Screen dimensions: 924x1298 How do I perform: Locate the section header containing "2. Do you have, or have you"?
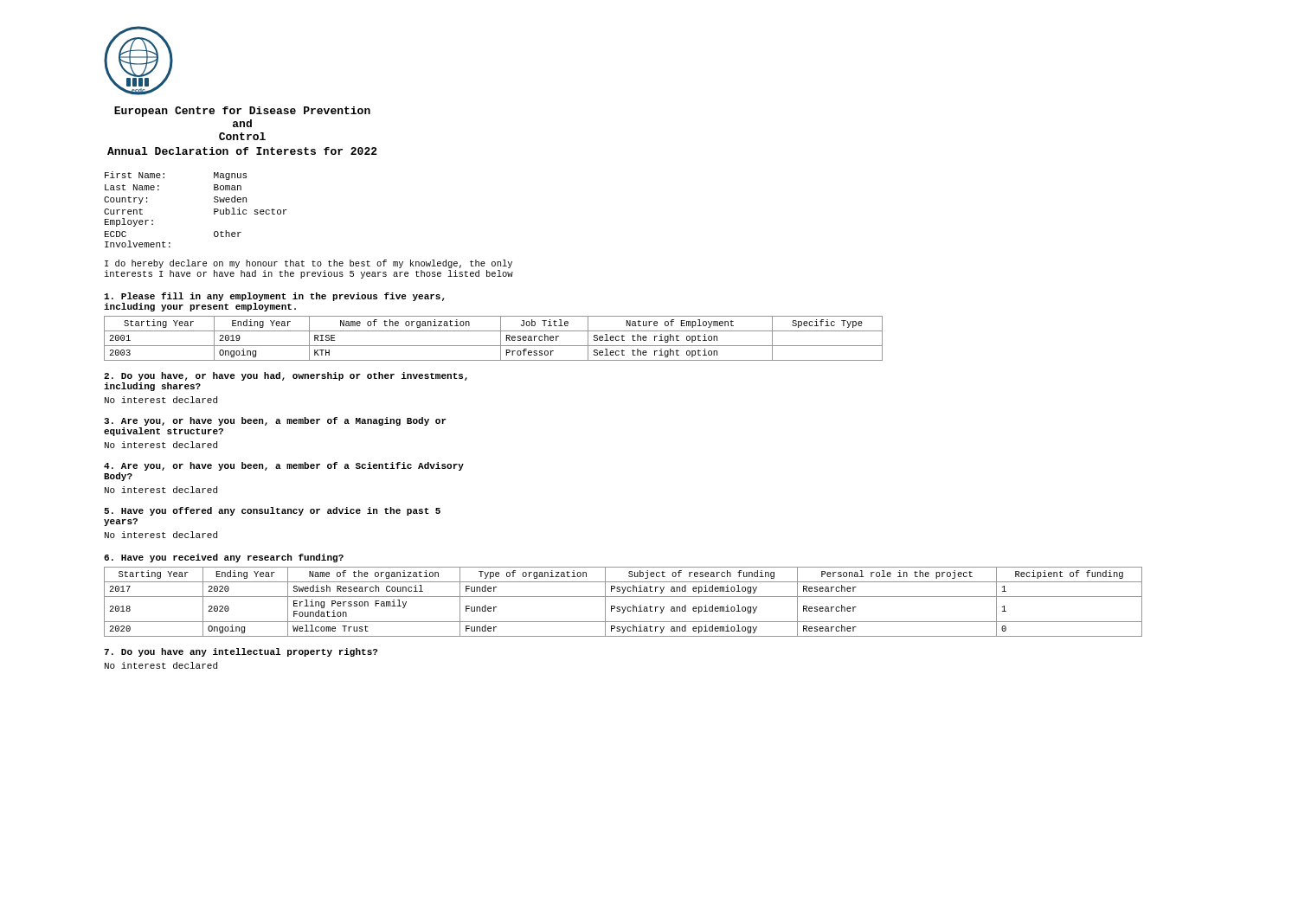click(287, 382)
